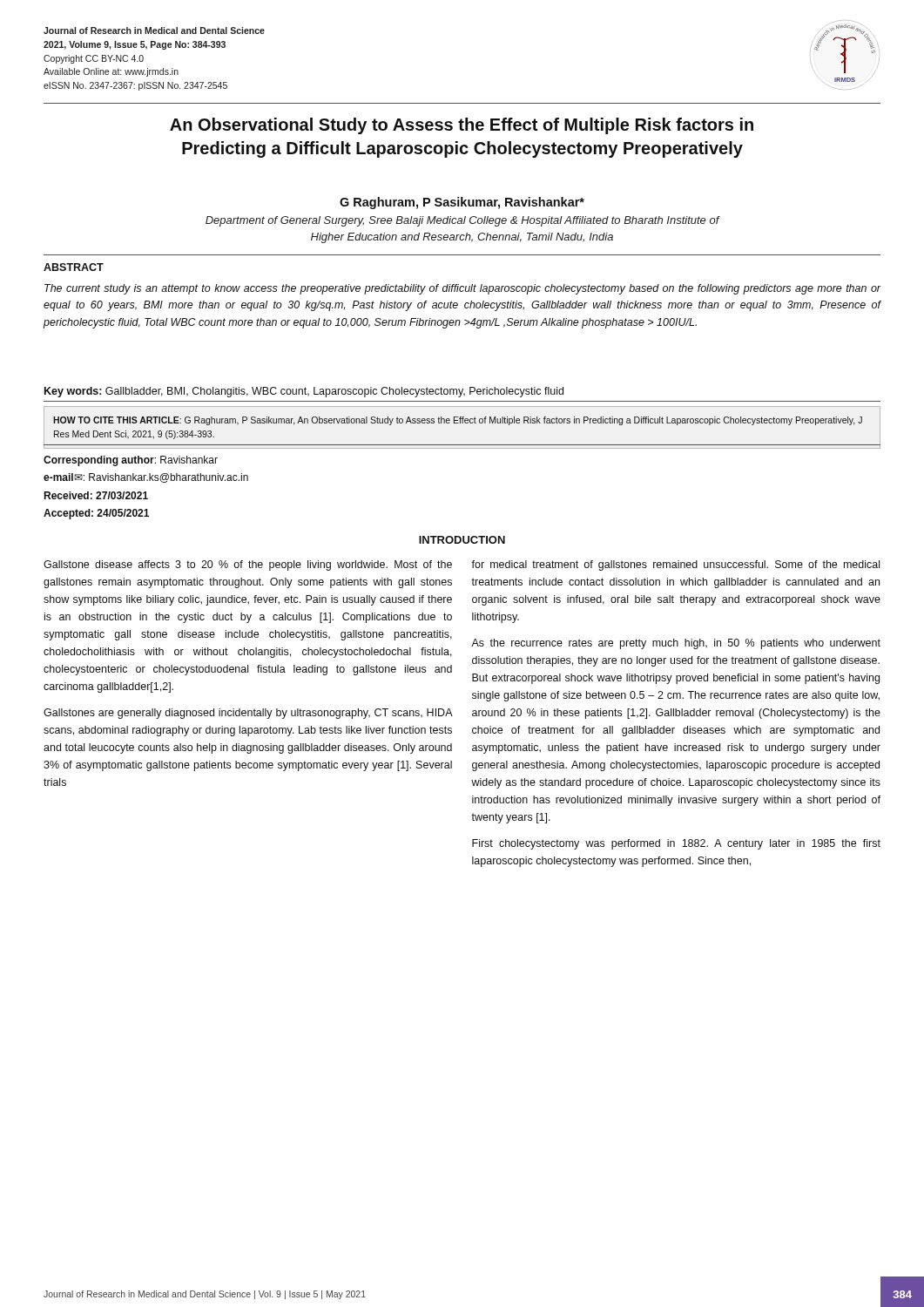Navigate to the element starting "G Raghuram, P Sasikumar, Ravishankar*"

[x=462, y=202]
